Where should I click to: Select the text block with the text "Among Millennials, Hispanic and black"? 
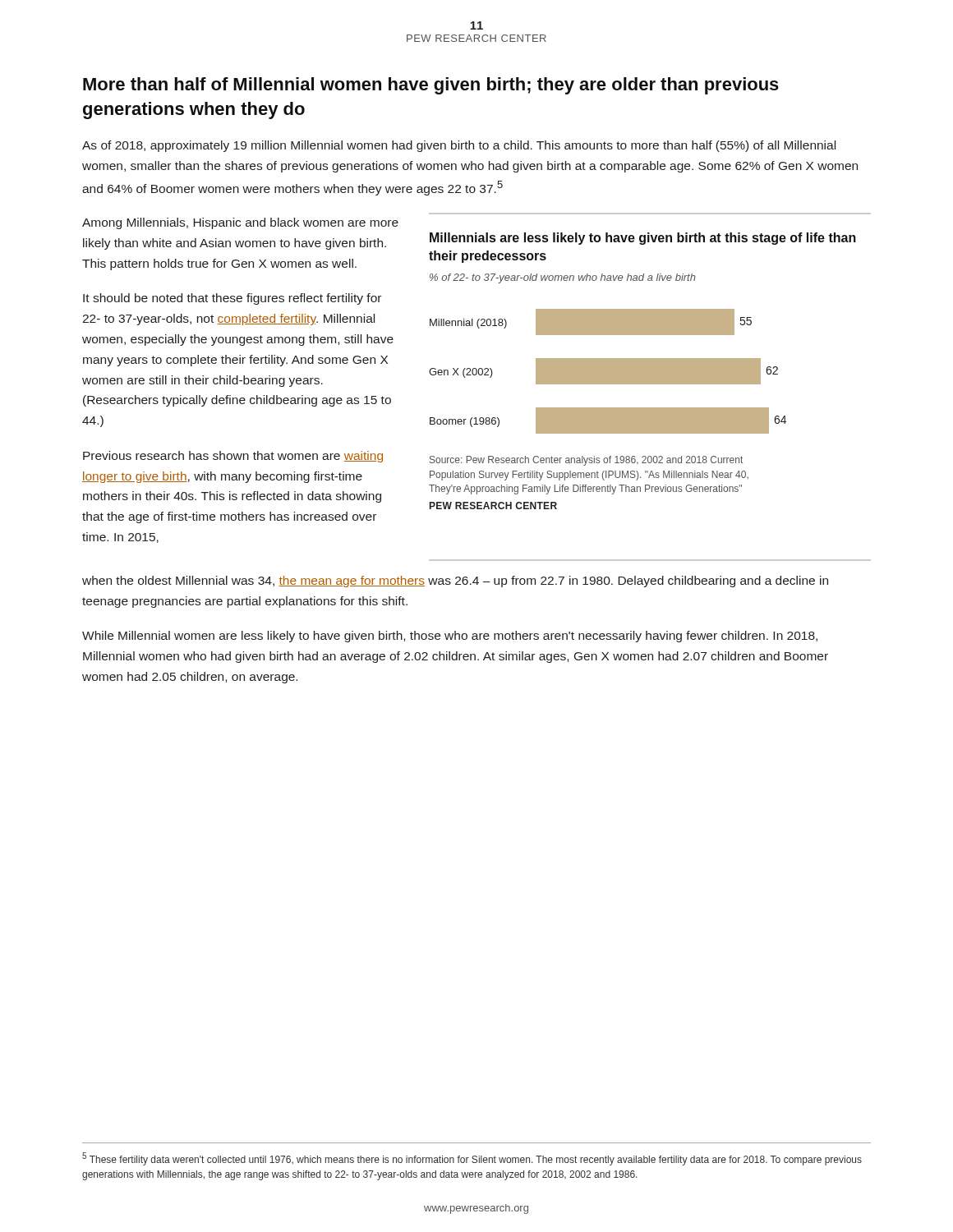240,242
